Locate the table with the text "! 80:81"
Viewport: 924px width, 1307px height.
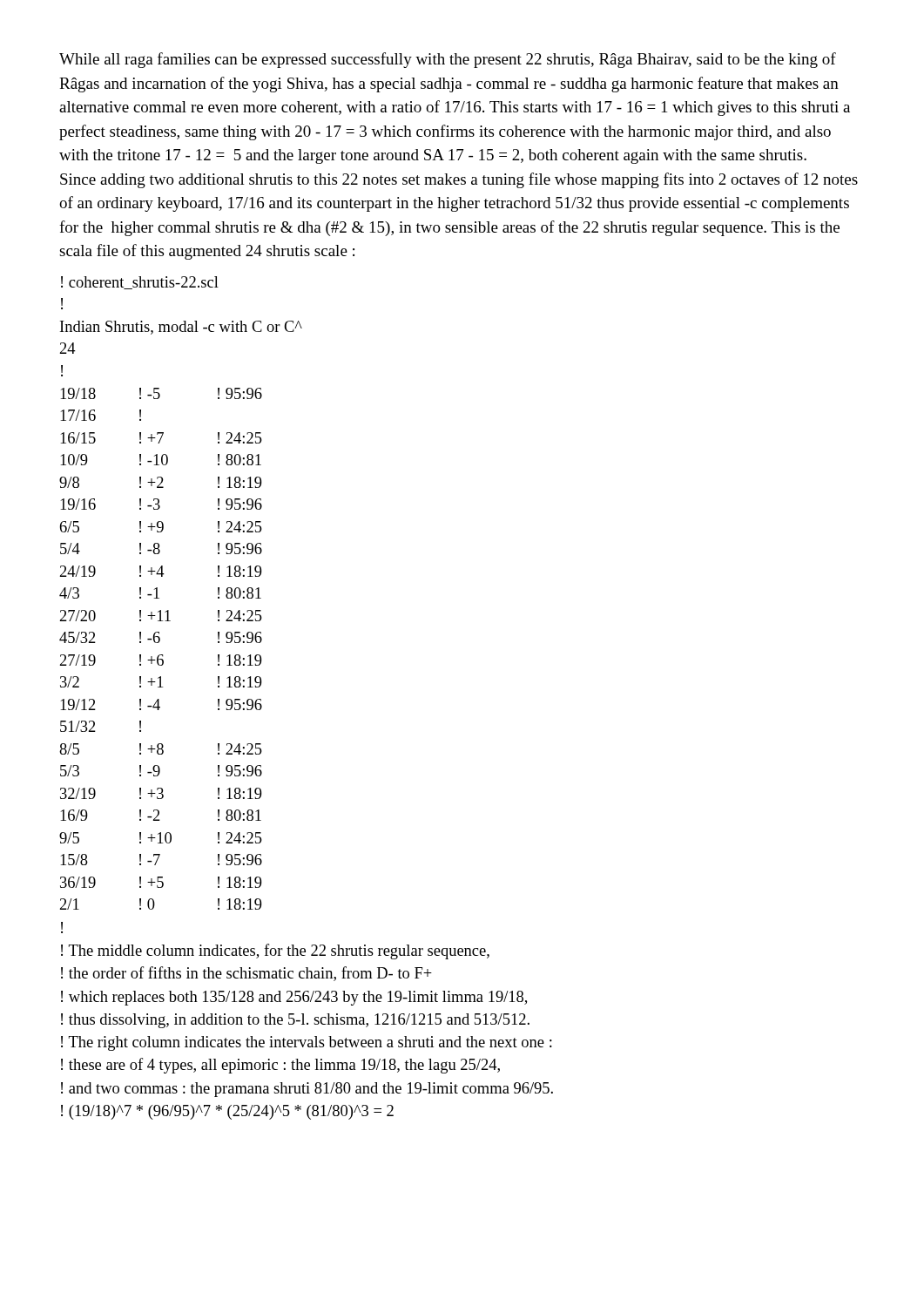click(x=462, y=650)
